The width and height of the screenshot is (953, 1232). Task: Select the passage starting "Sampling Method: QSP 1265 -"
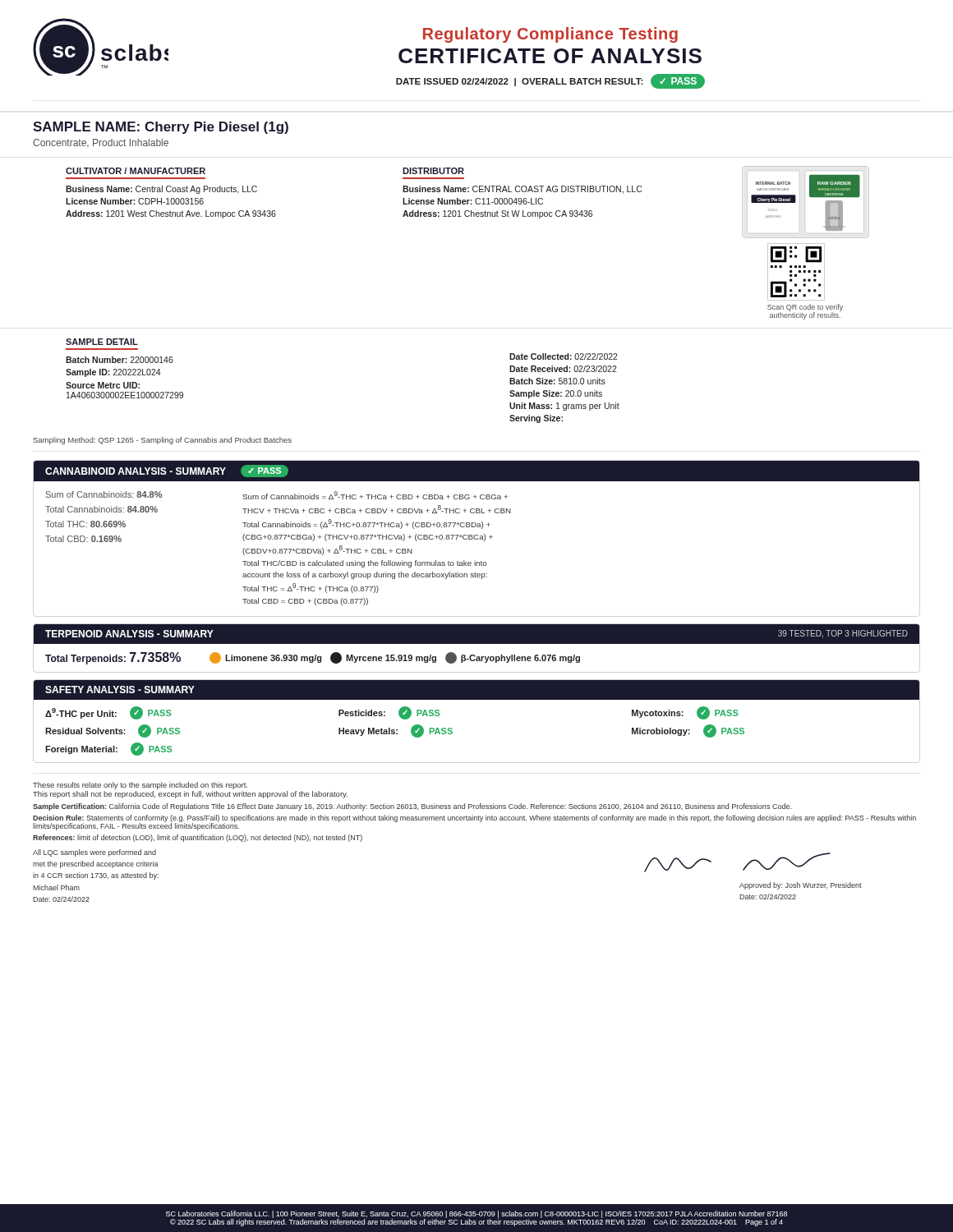pyautogui.click(x=162, y=440)
